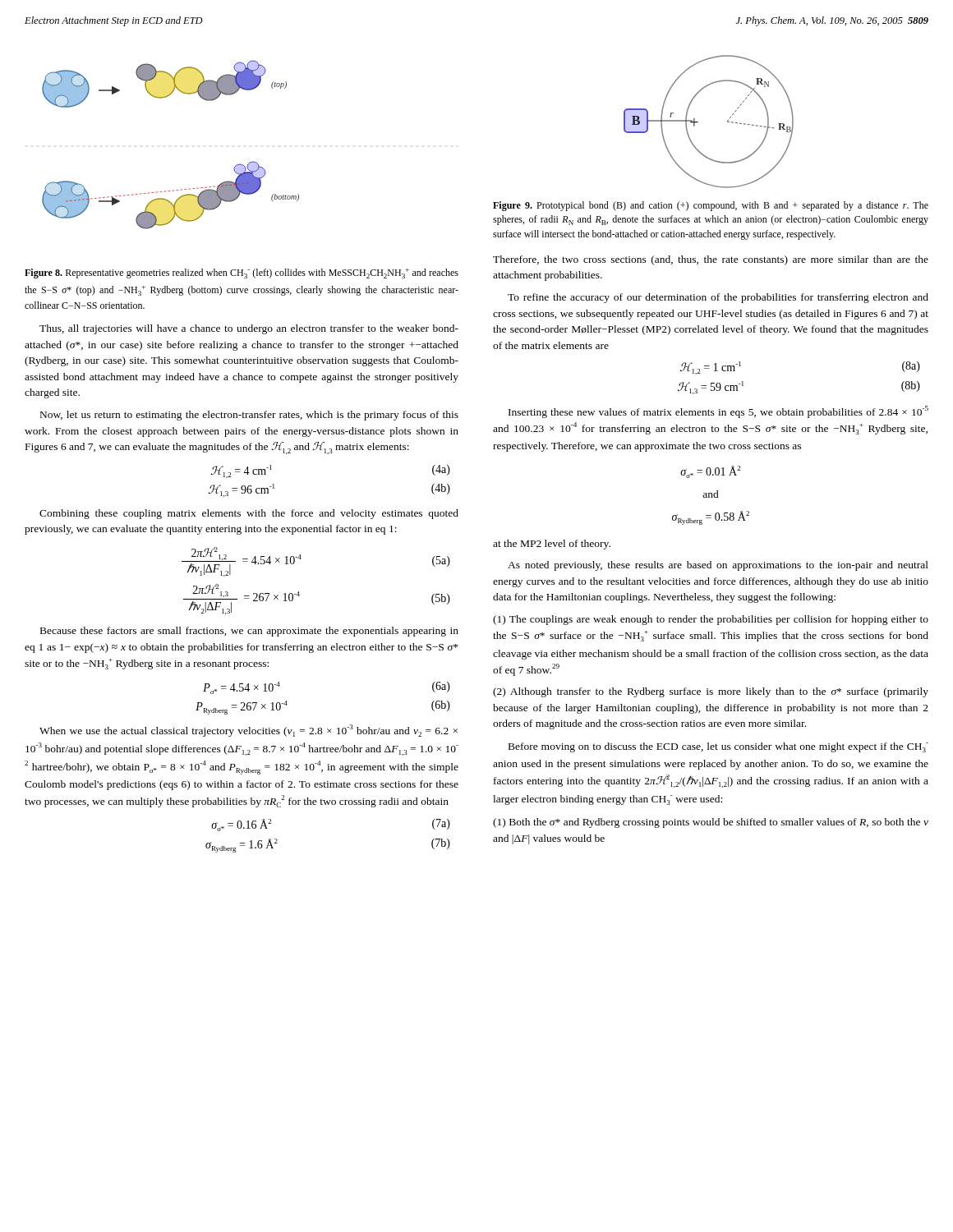Click the passage that begins "Inserting these new"
This screenshot has width=953, height=1232.
[711, 428]
